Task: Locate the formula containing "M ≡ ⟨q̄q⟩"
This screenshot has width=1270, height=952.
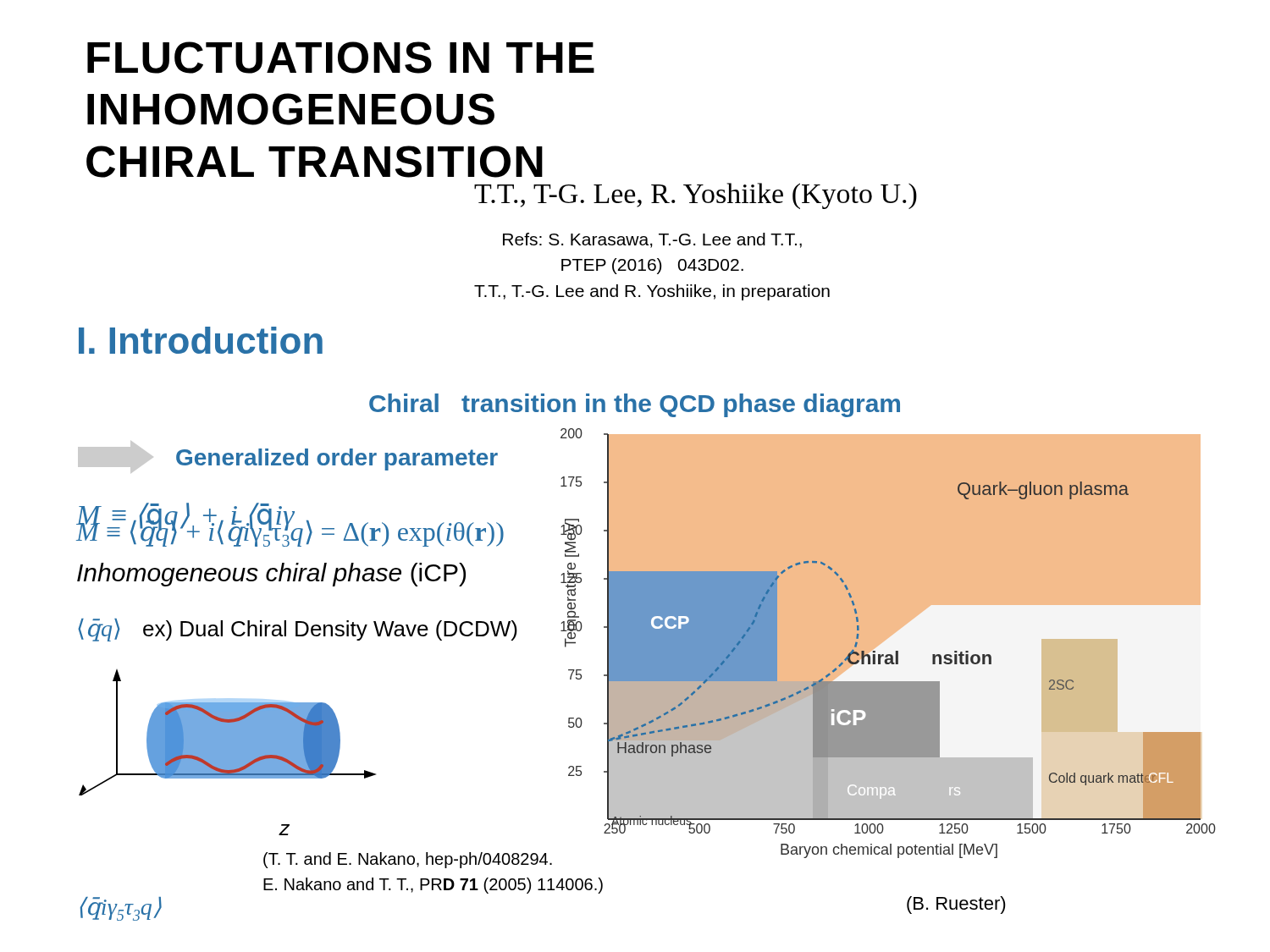Action: click(x=347, y=519)
